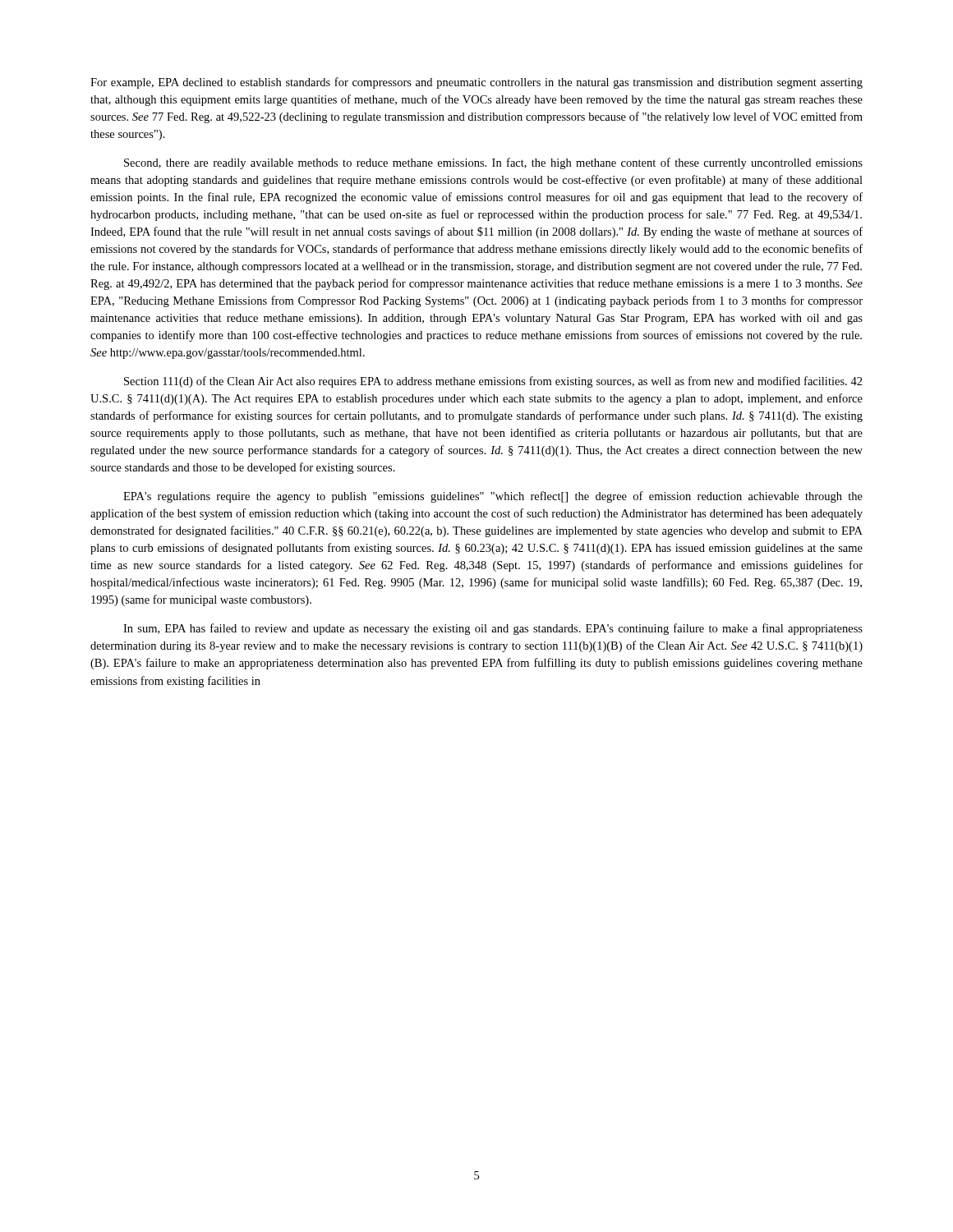Screen dimensions: 1232x953
Task: Locate the text block containing "For example, EPA declined to"
Action: (476, 108)
